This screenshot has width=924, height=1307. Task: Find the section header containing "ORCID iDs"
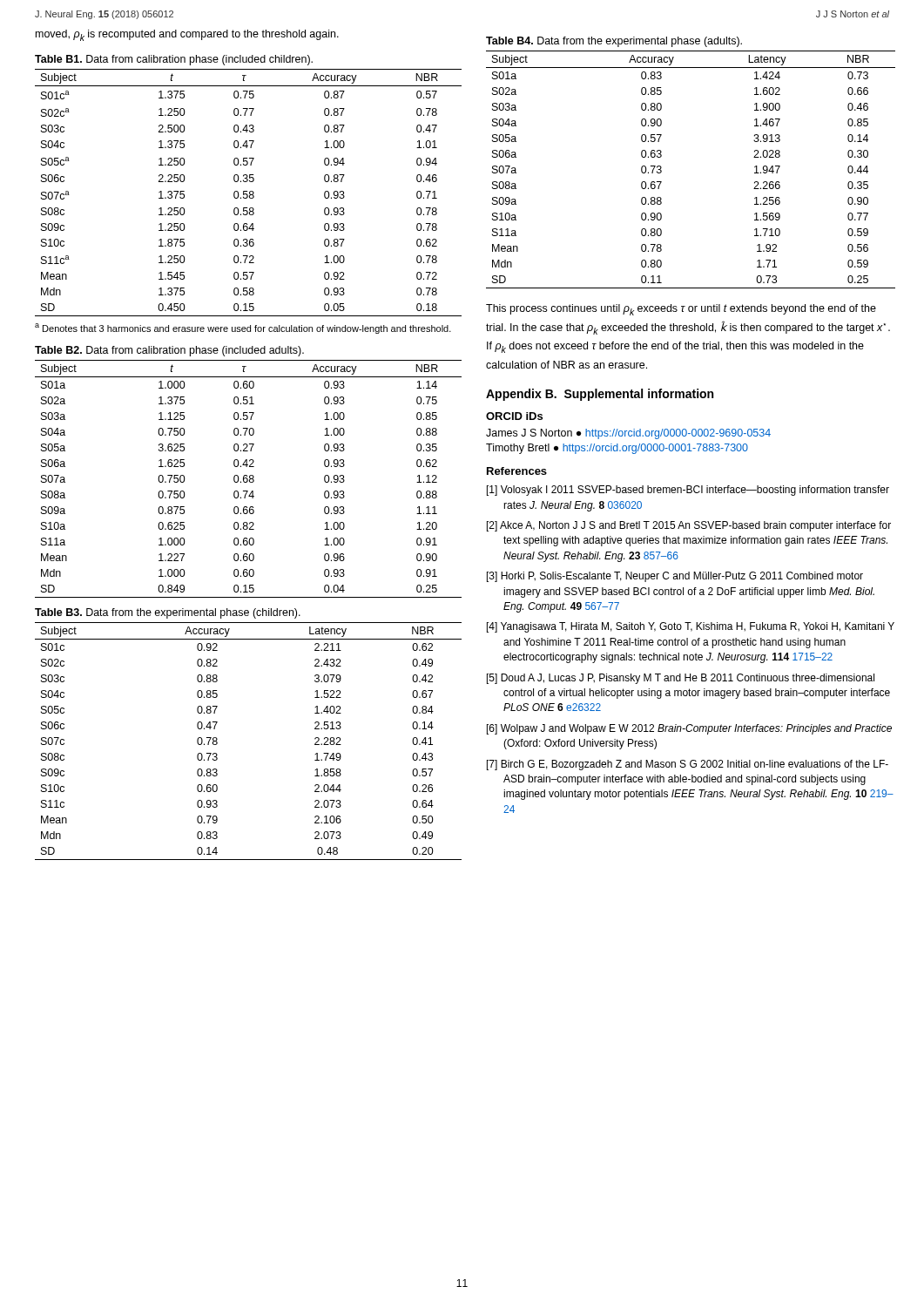[x=515, y=416]
